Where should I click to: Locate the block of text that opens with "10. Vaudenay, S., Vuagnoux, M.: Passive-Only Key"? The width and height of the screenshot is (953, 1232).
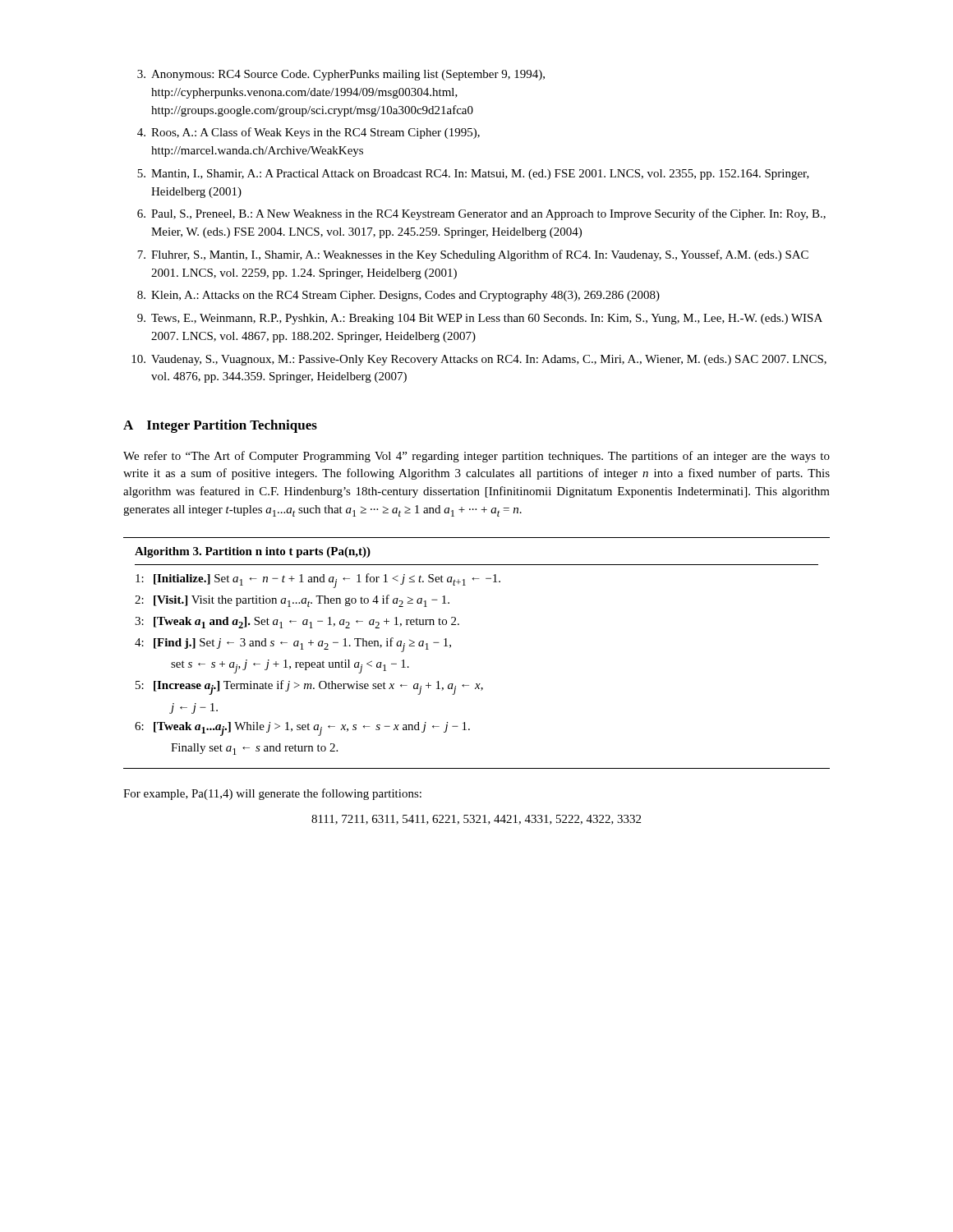coord(476,368)
